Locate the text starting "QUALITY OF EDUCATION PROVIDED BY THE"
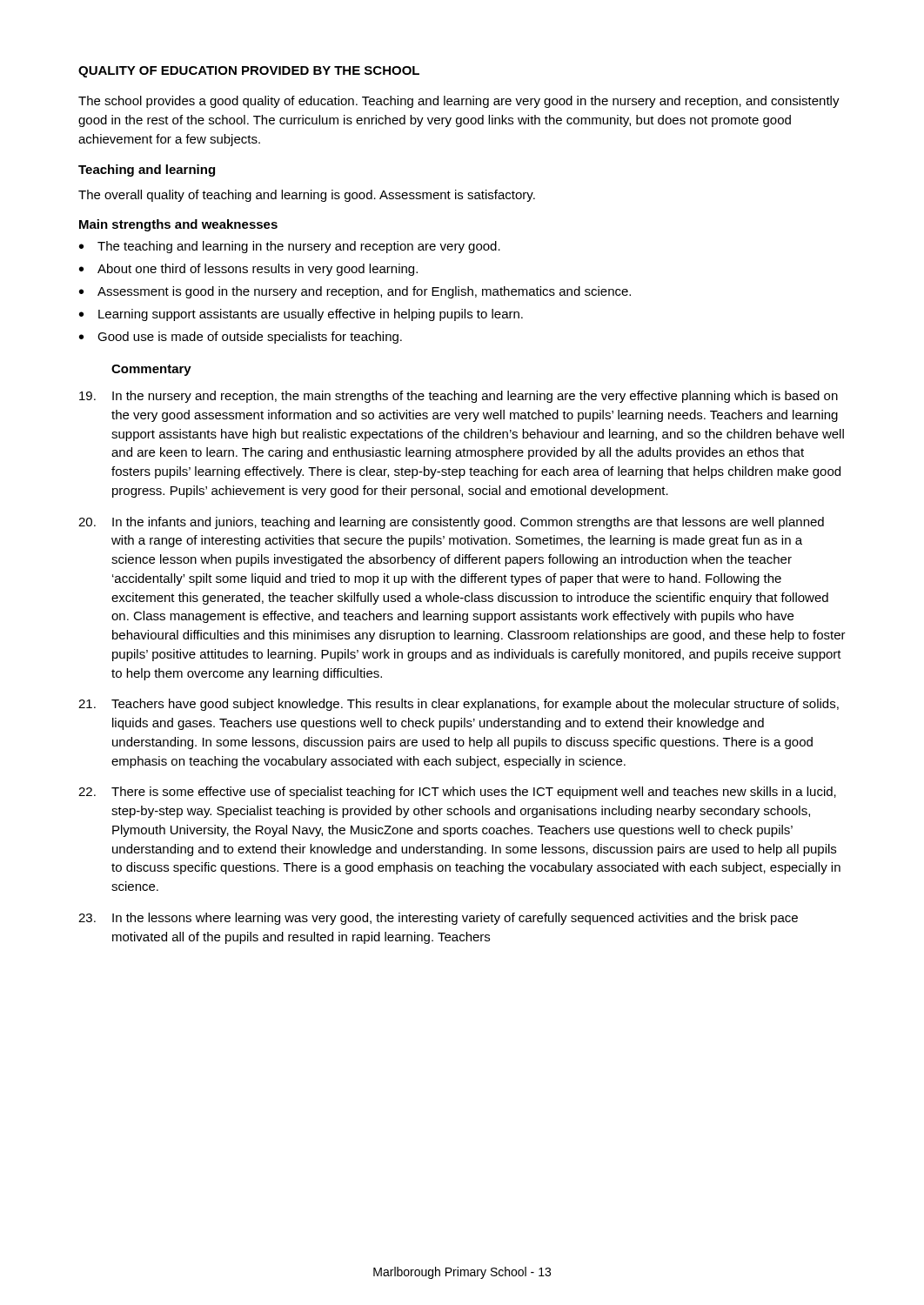Viewport: 924px width, 1305px height. click(249, 70)
